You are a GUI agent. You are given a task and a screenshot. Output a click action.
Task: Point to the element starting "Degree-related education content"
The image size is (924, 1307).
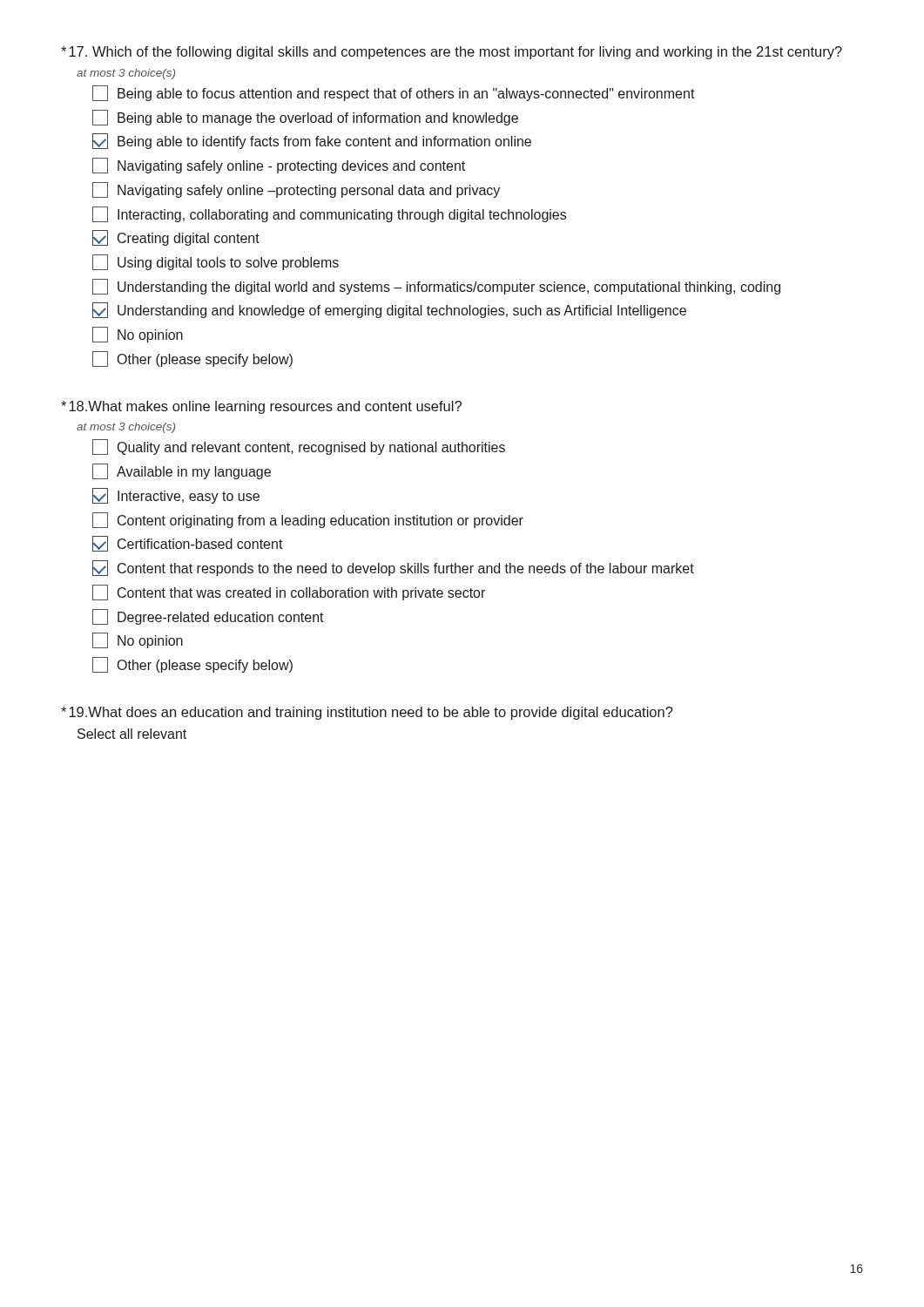(x=208, y=617)
